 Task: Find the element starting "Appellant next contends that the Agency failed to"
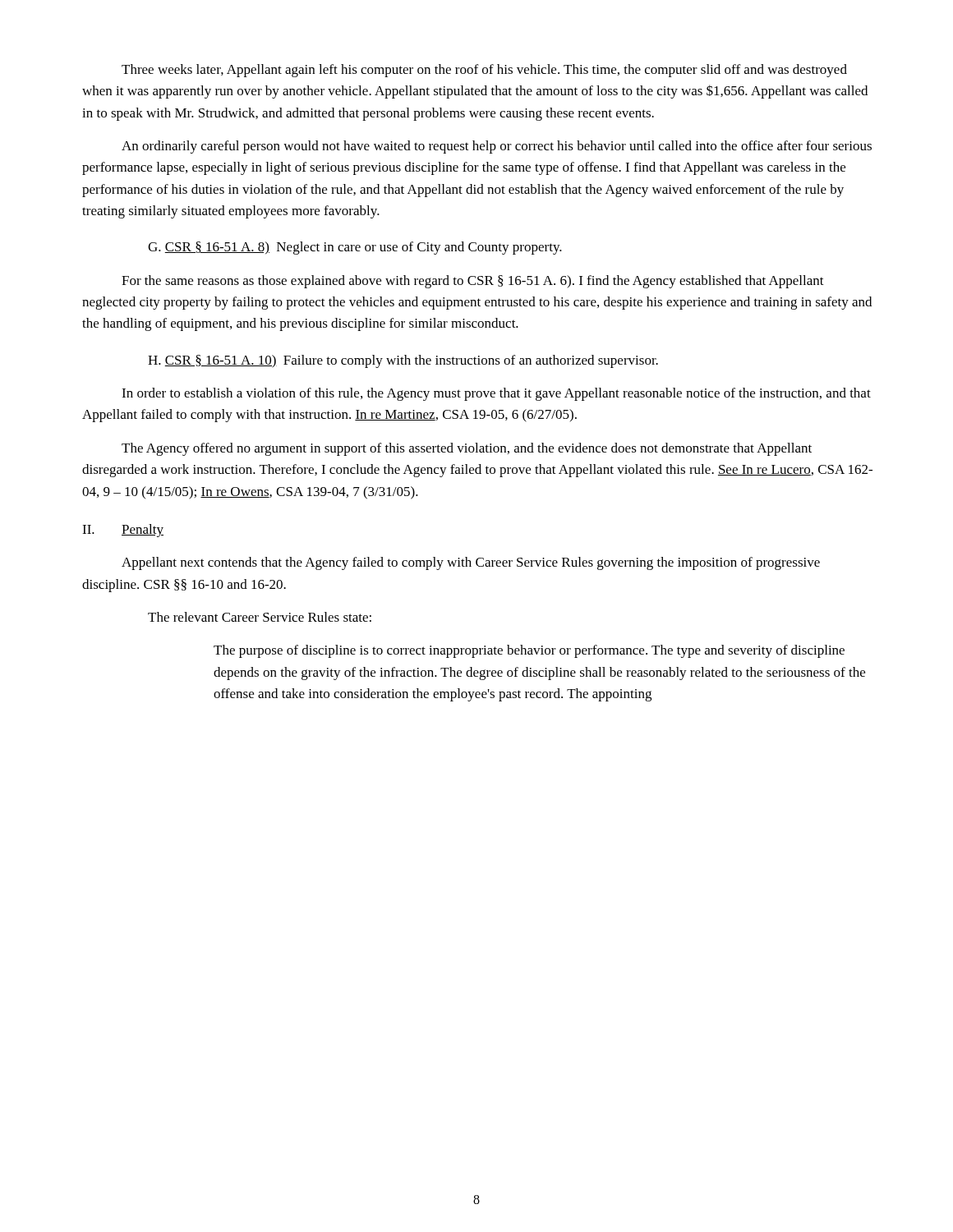[x=481, y=574]
